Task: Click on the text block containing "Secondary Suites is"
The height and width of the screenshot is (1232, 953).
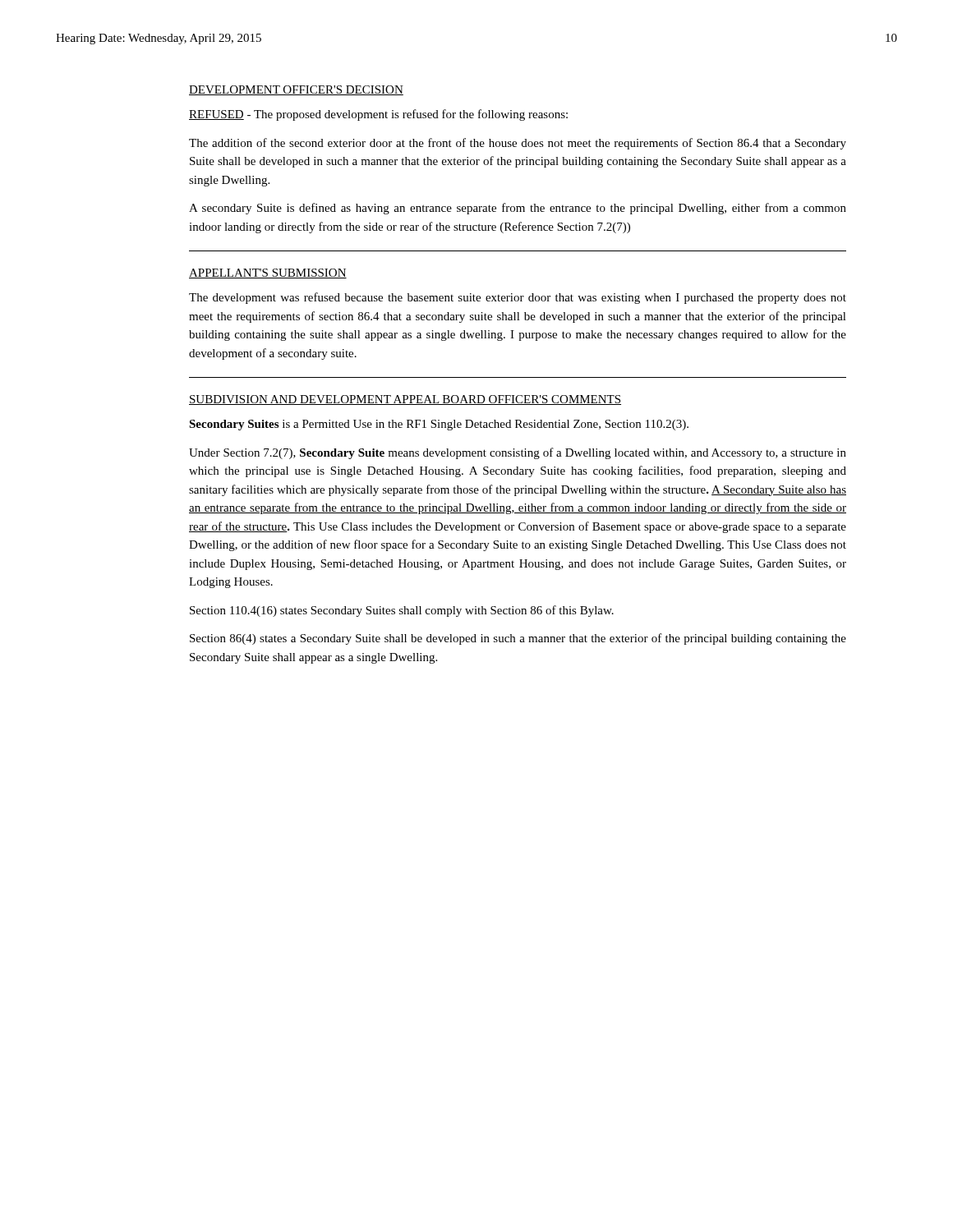Action: point(439,424)
